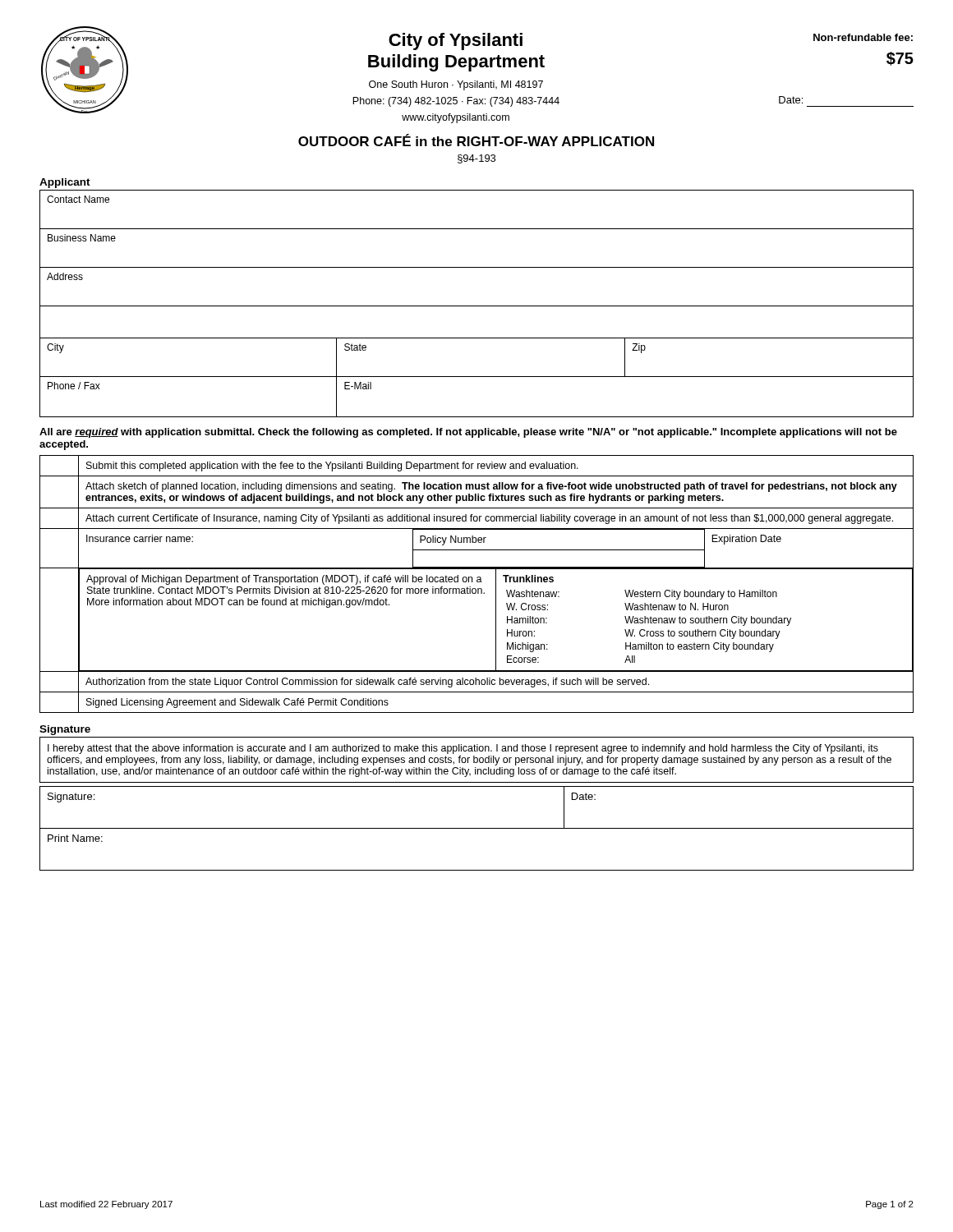This screenshot has height=1232, width=953.
Task: Find the block on this page that starts "I hereby attest that the"
Action: tap(469, 760)
